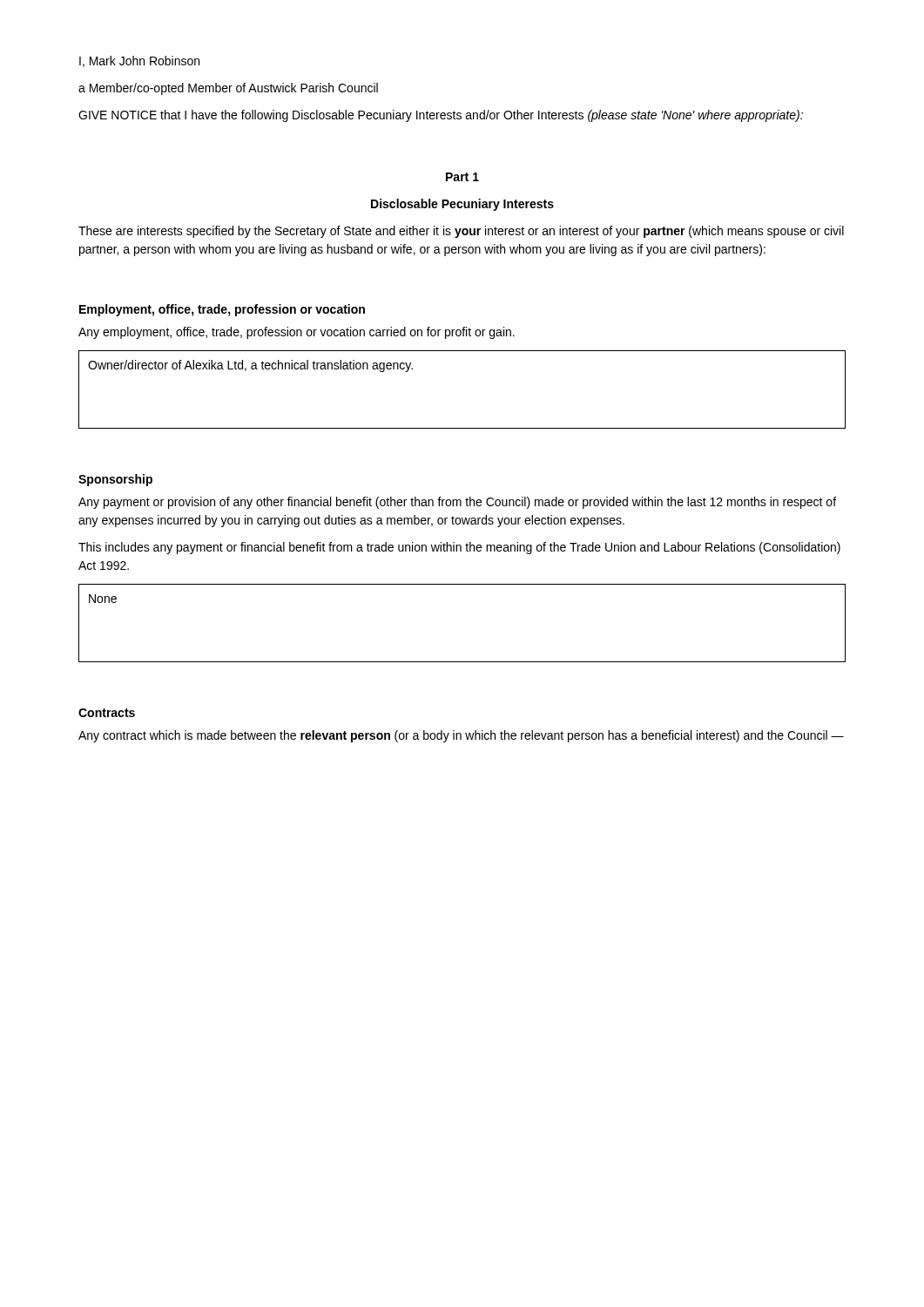924x1307 pixels.
Task: Find "Disclosable Pecuniary Interests" on this page
Action: [x=462, y=204]
